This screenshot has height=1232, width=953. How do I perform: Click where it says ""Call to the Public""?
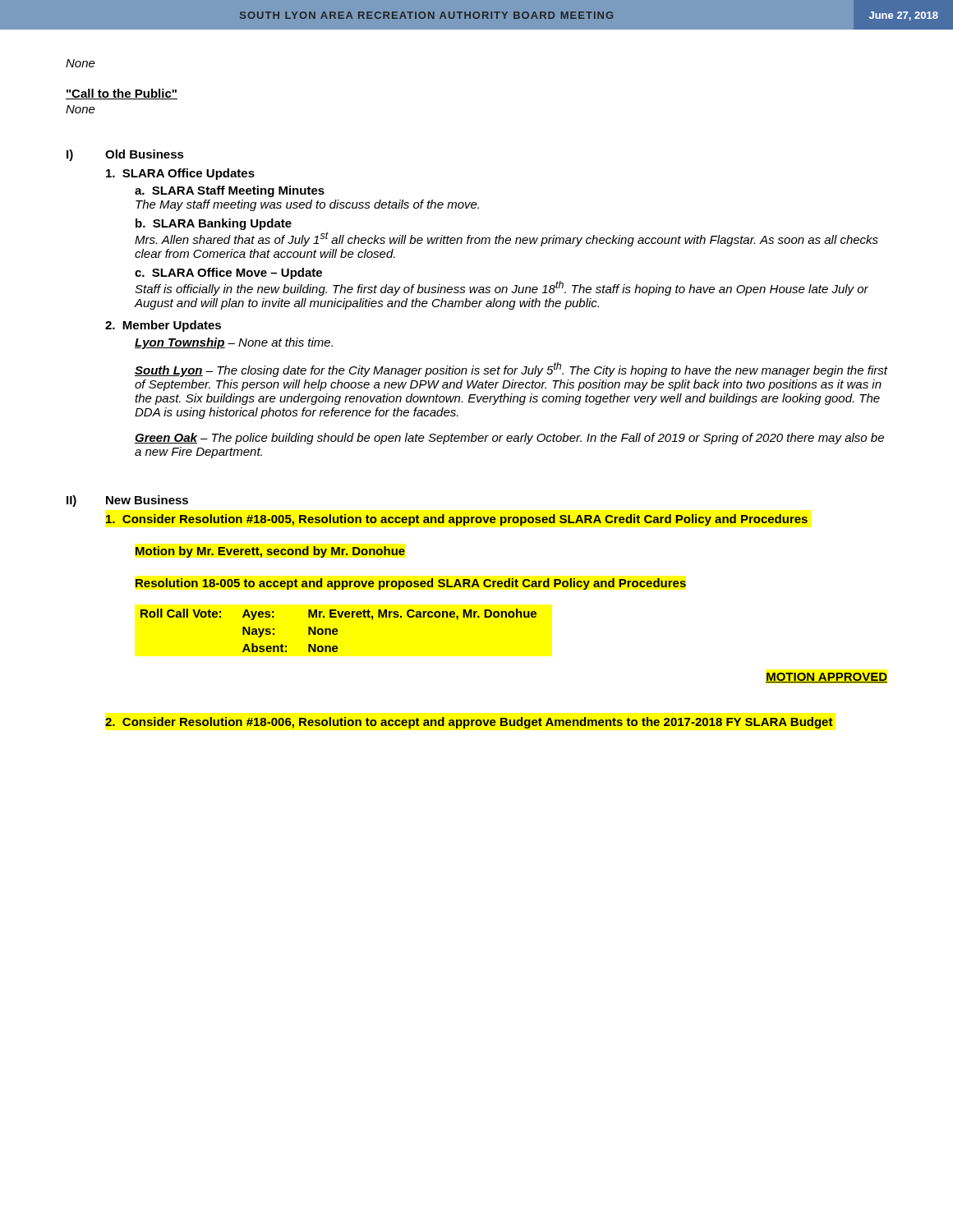(122, 93)
